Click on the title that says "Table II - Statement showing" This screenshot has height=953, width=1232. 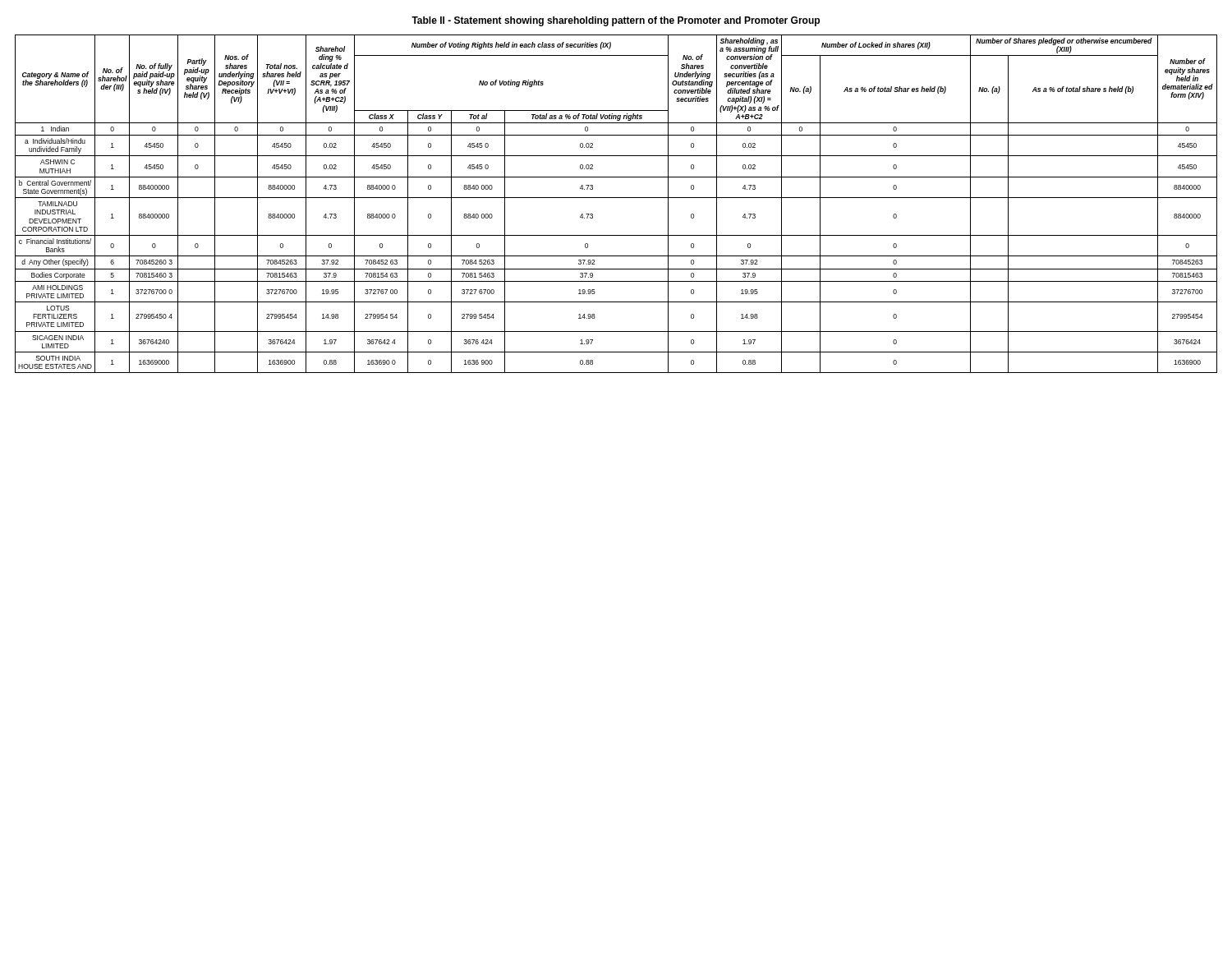click(616, 21)
